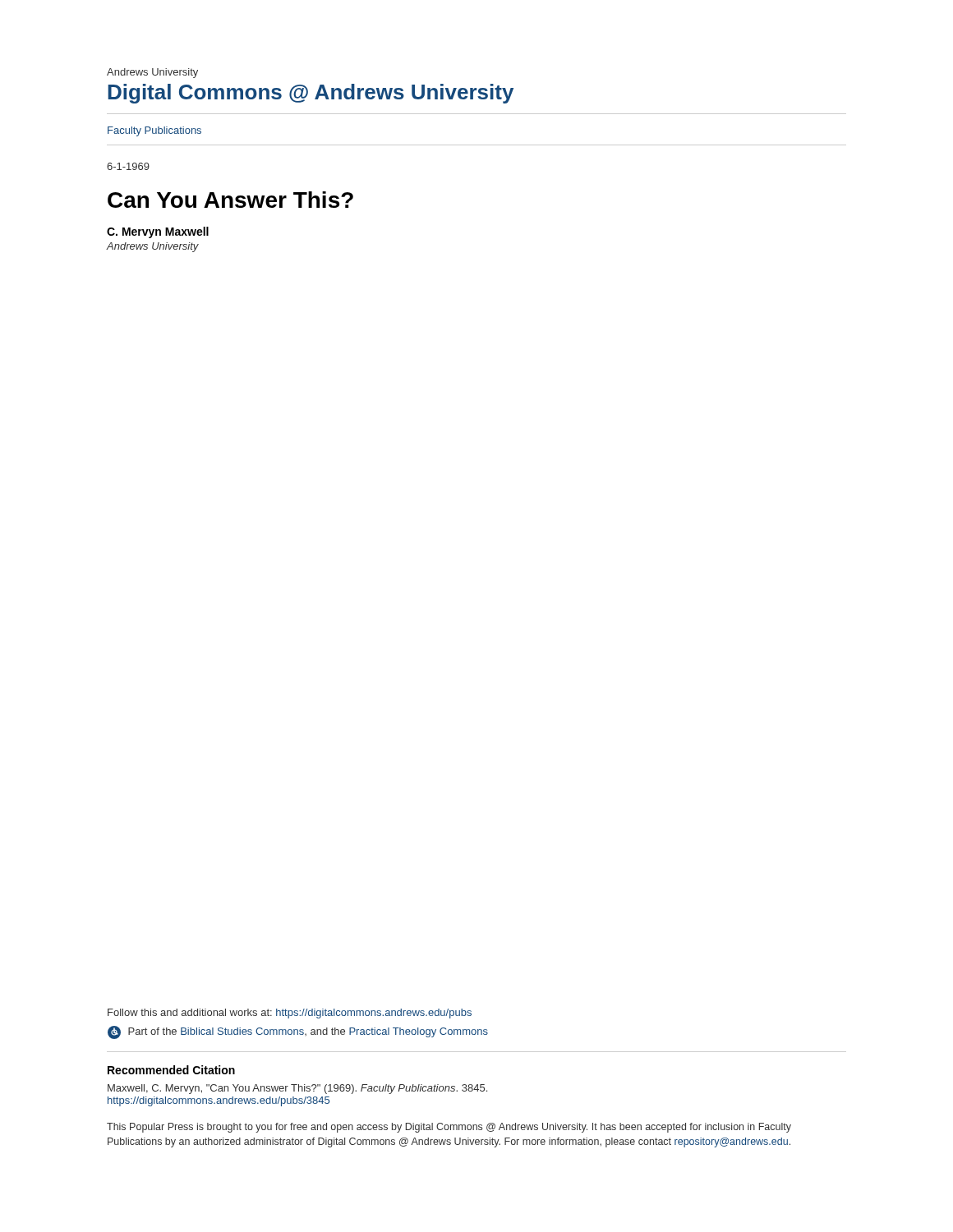Find the element starting "Recommended Citation"
The height and width of the screenshot is (1232, 953).
click(x=171, y=1070)
